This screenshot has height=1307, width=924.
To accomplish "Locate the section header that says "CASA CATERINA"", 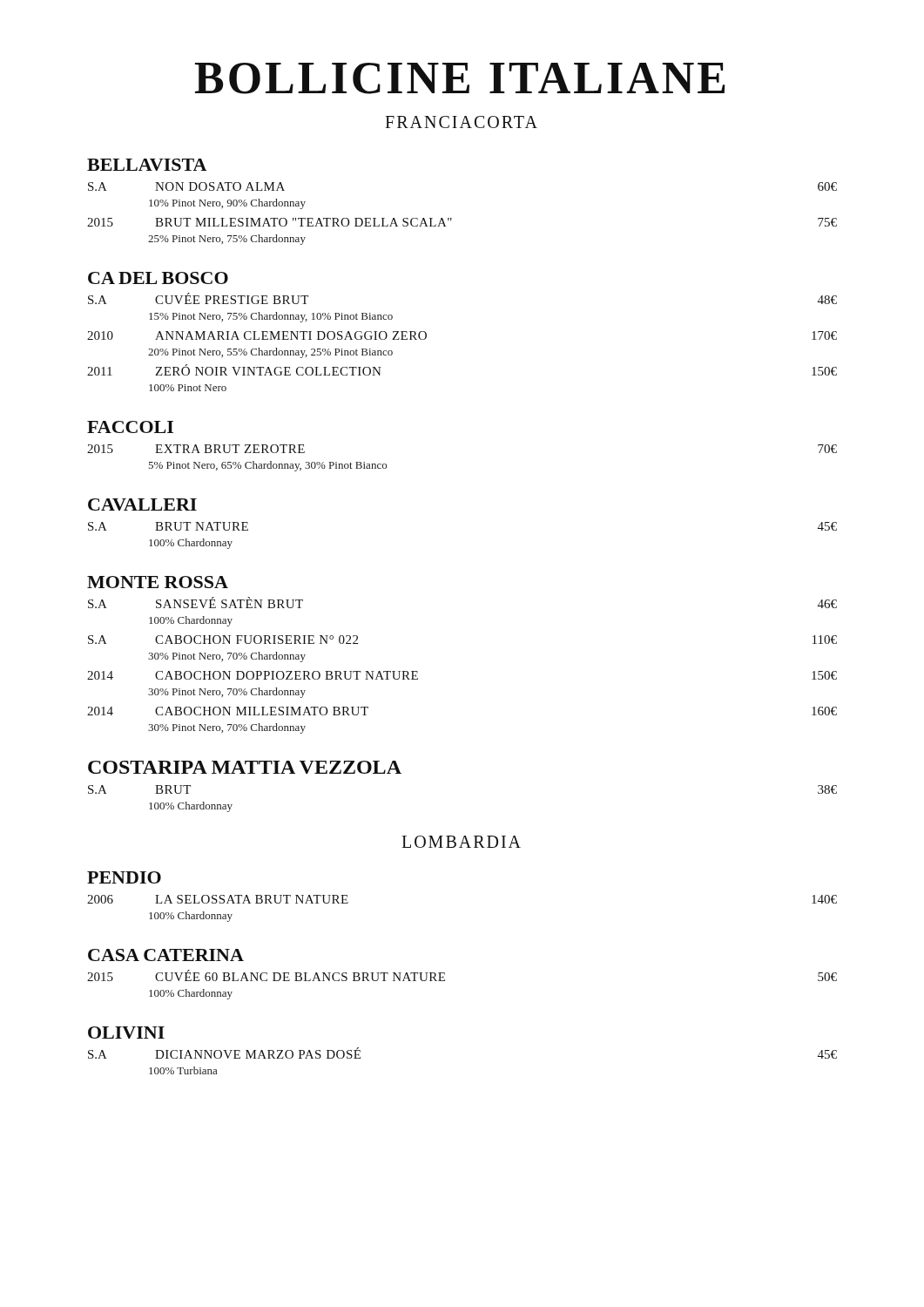I will tap(165, 955).
